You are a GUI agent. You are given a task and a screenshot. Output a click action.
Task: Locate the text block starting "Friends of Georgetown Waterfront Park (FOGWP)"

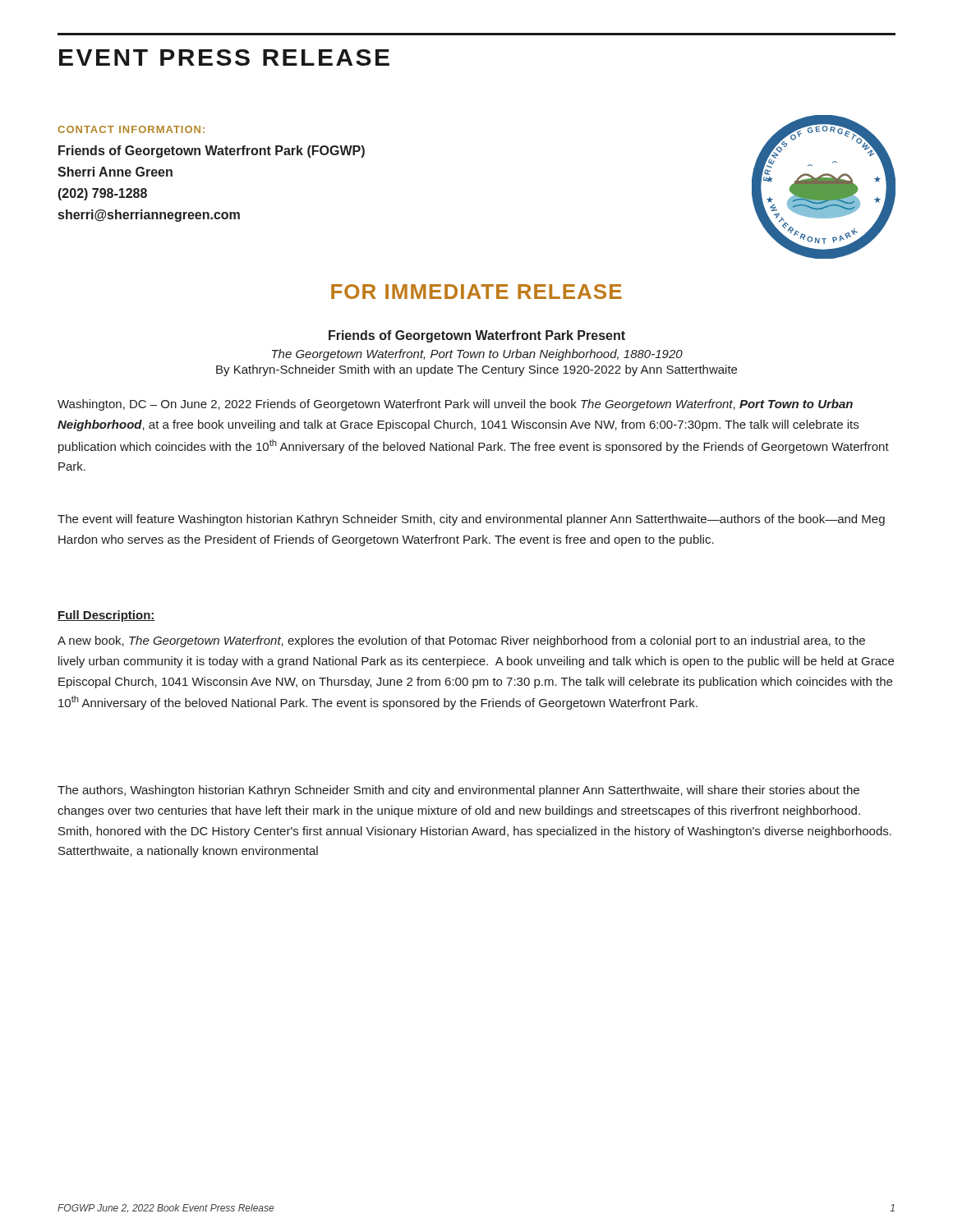(211, 151)
